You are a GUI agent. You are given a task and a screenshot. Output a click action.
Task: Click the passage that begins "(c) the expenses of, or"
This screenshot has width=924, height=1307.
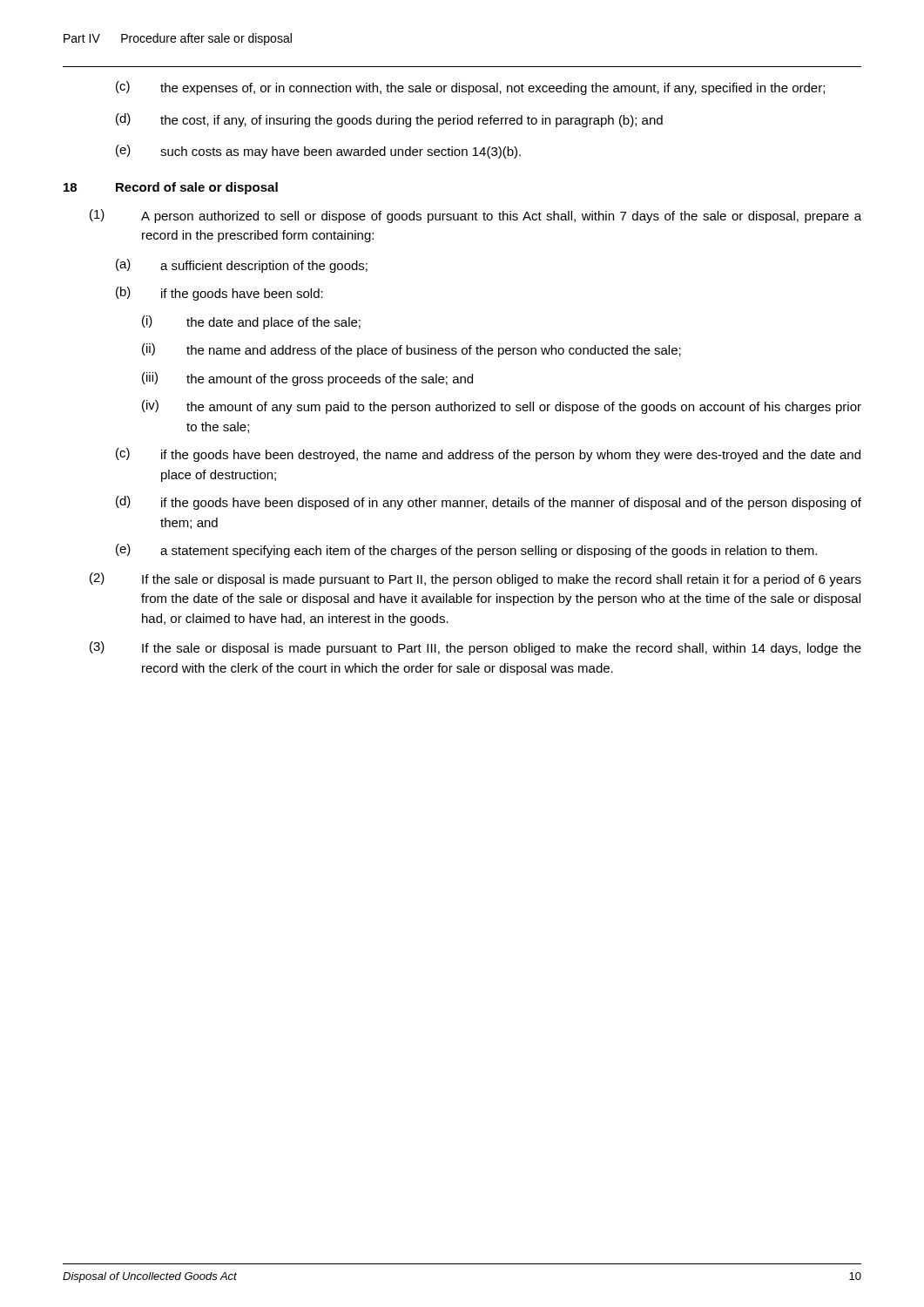coord(462,88)
